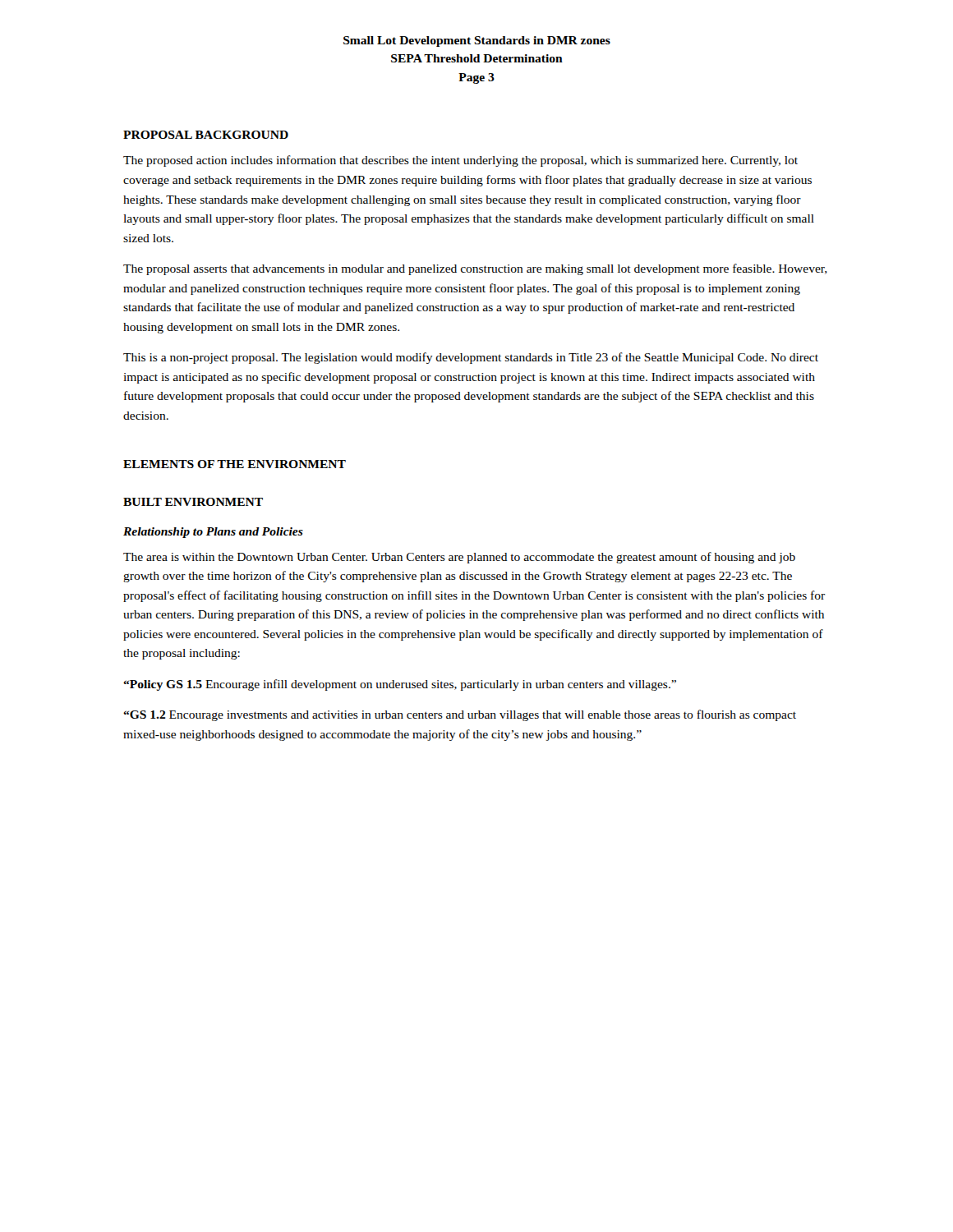953x1232 pixels.
Task: Locate the text block that reads "“GS 1.2 Encourage investments"
Action: click(x=476, y=724)
